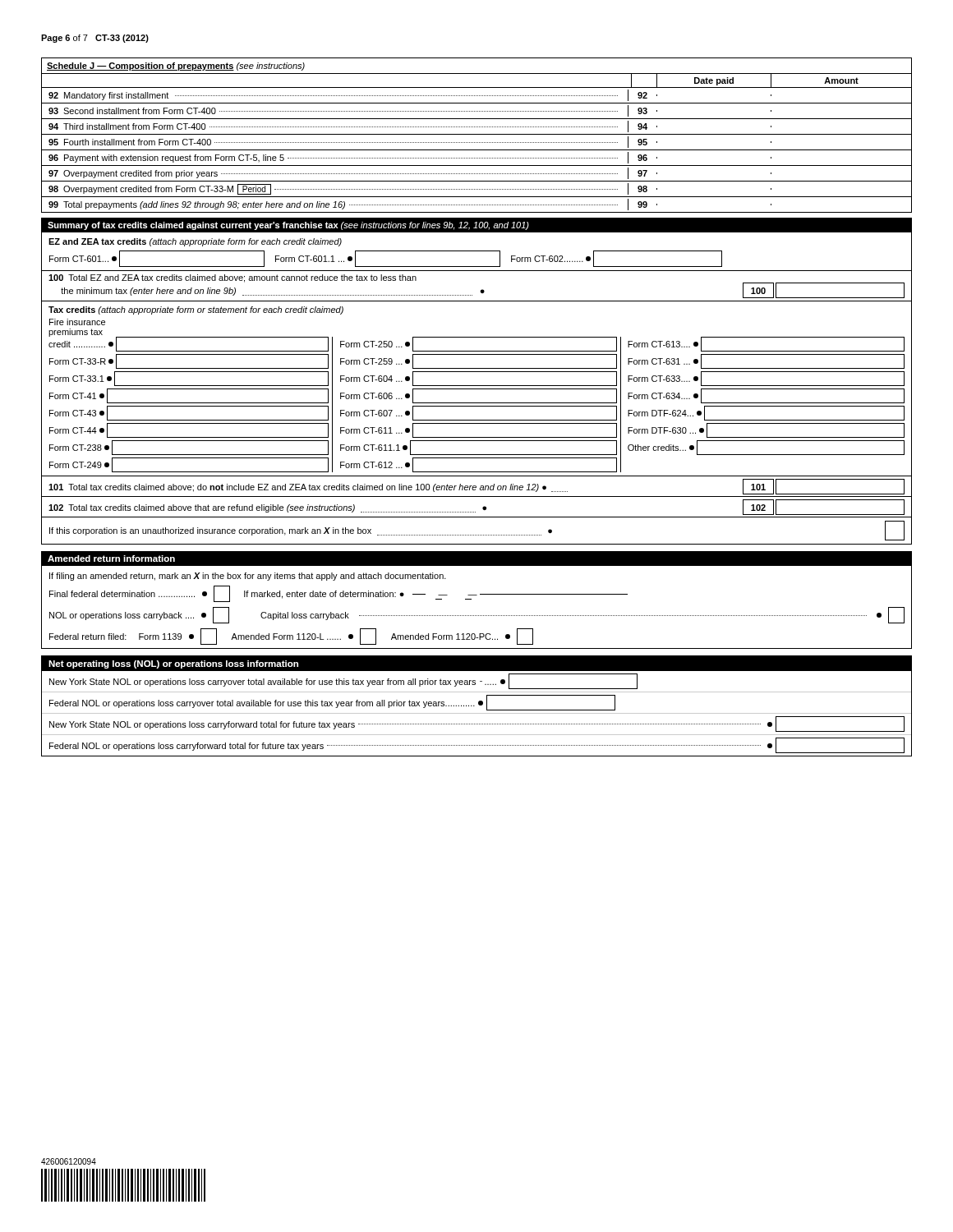The width and height of the screenshot is (953, 1232).
Task: Find the text block containing "If filing an"
Action: [x=247, y=576]
